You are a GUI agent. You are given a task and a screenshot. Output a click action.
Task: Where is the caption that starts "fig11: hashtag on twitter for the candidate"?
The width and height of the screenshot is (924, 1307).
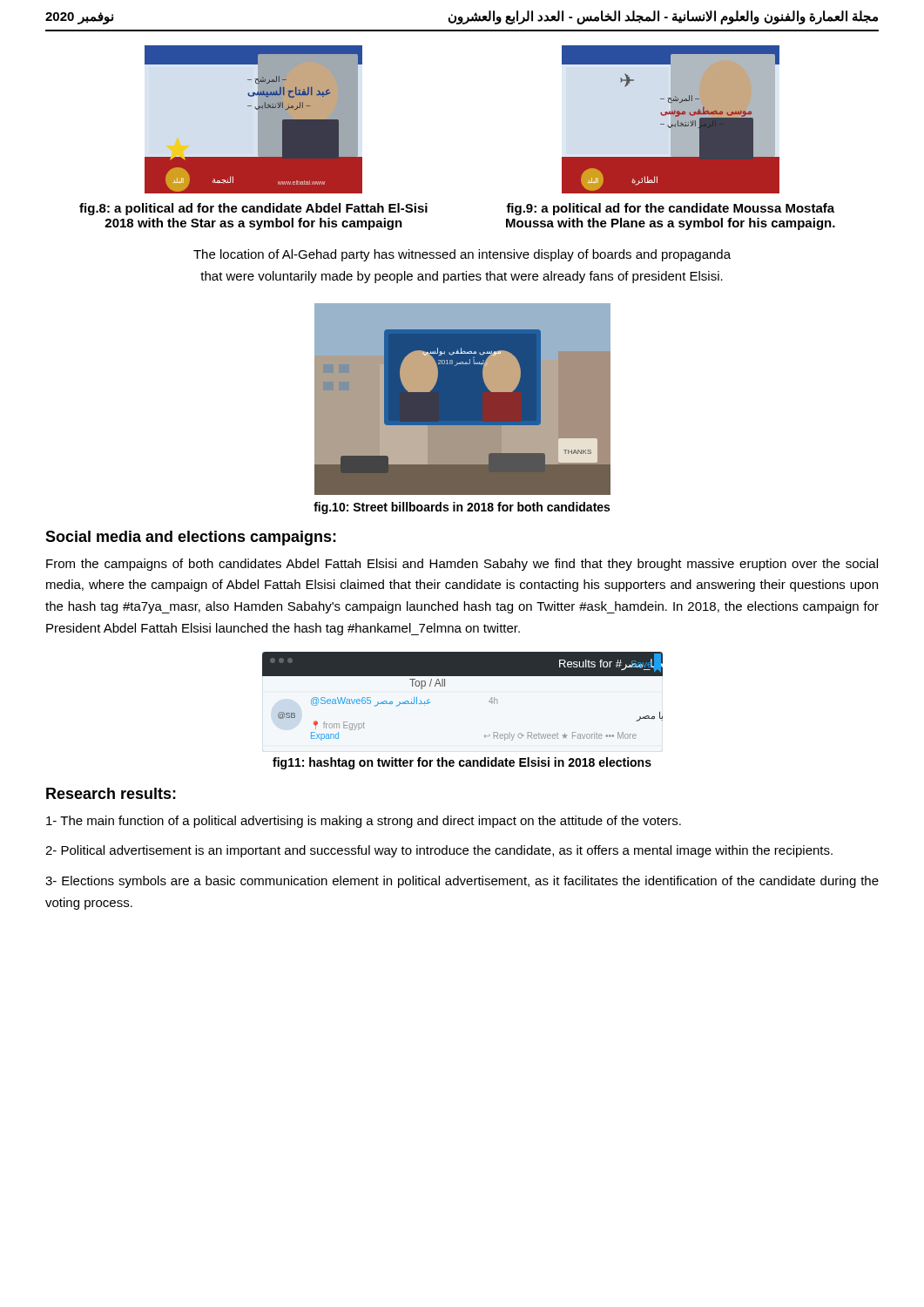(462, 762)
